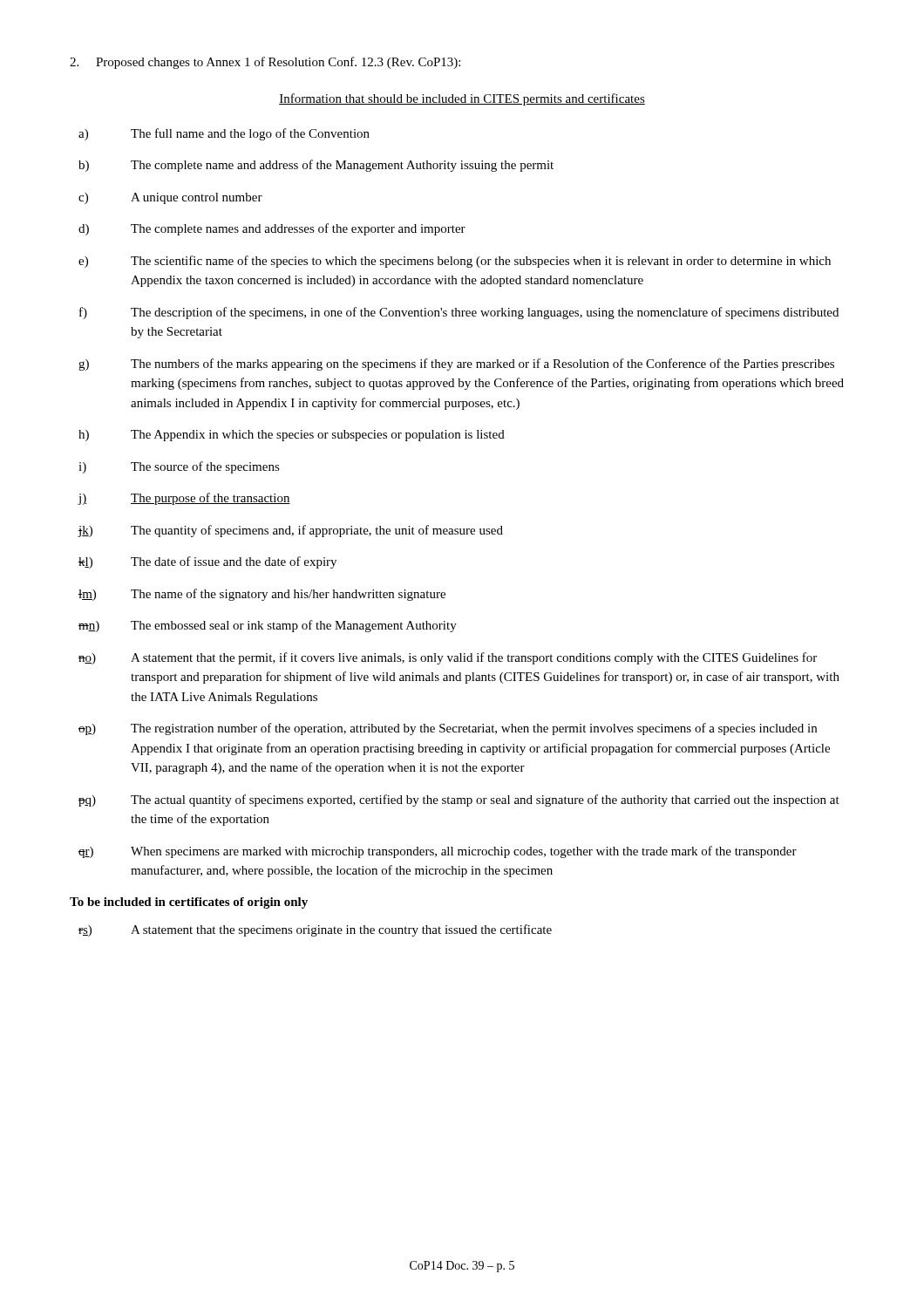Find the block on this page that starts "i) The source"
924x1308 pixels.
click(x=179, y=467)
